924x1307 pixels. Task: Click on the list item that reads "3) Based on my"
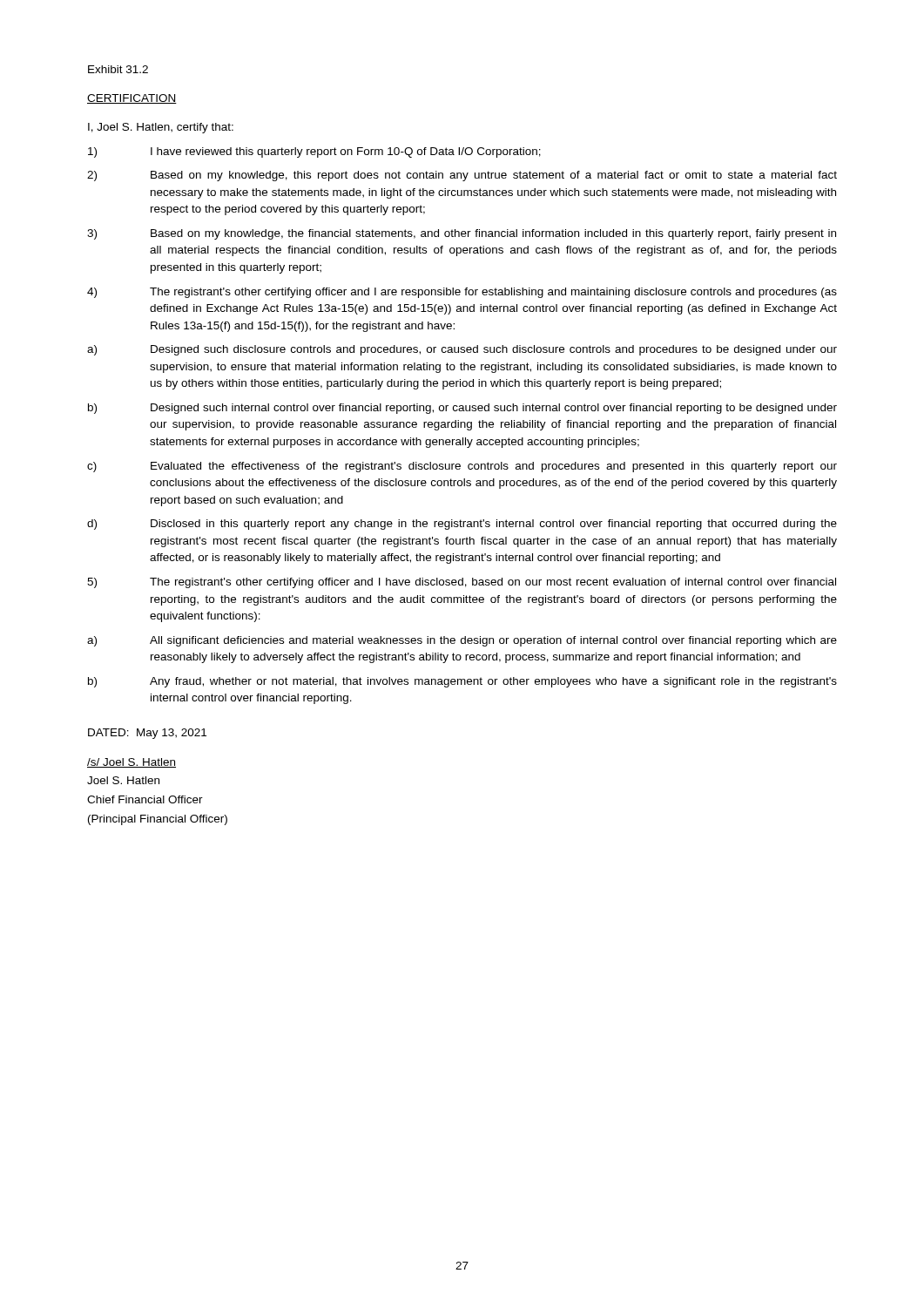pos(462,250)
